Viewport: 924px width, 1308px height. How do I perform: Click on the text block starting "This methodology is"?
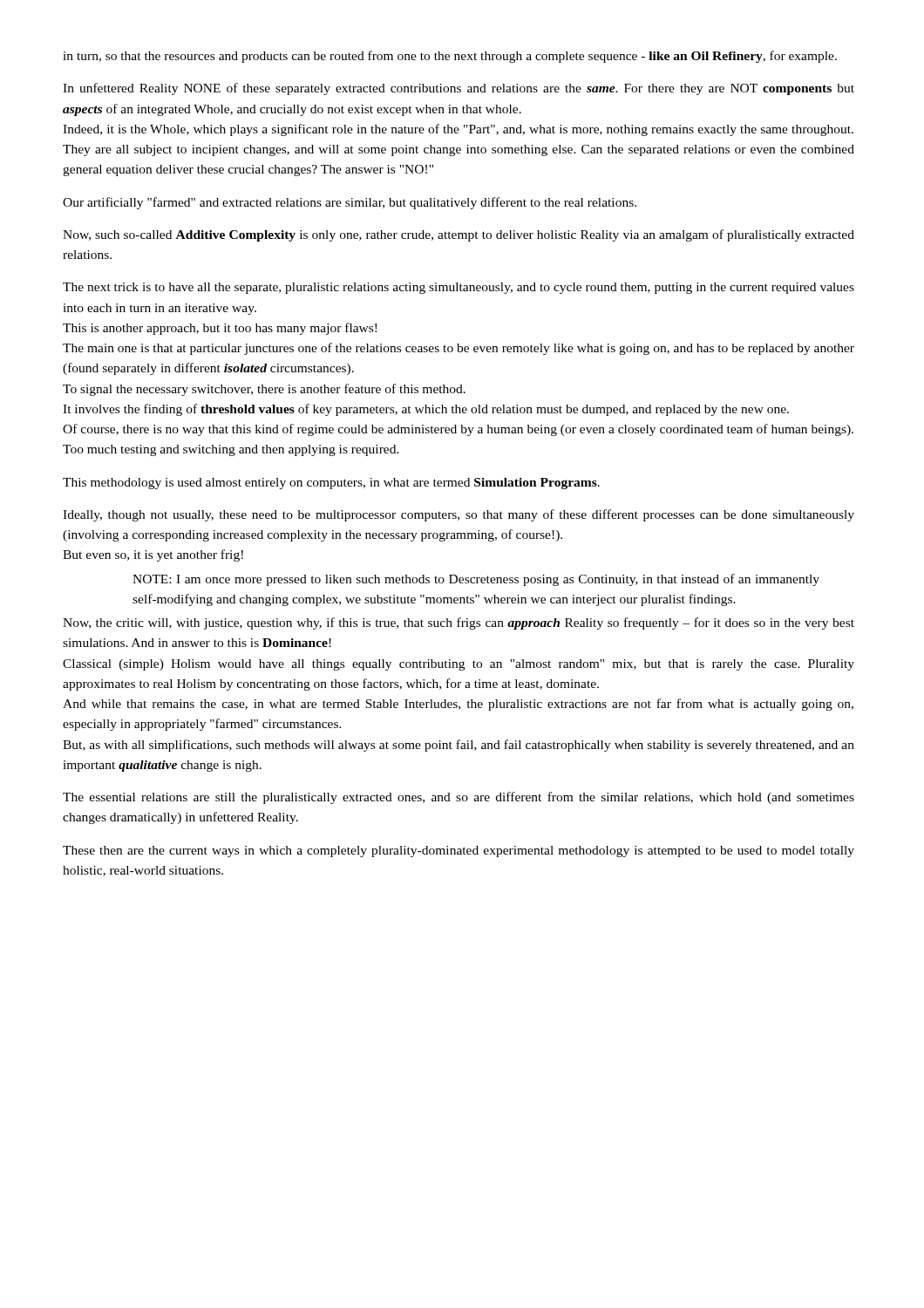tap(331, 481)
